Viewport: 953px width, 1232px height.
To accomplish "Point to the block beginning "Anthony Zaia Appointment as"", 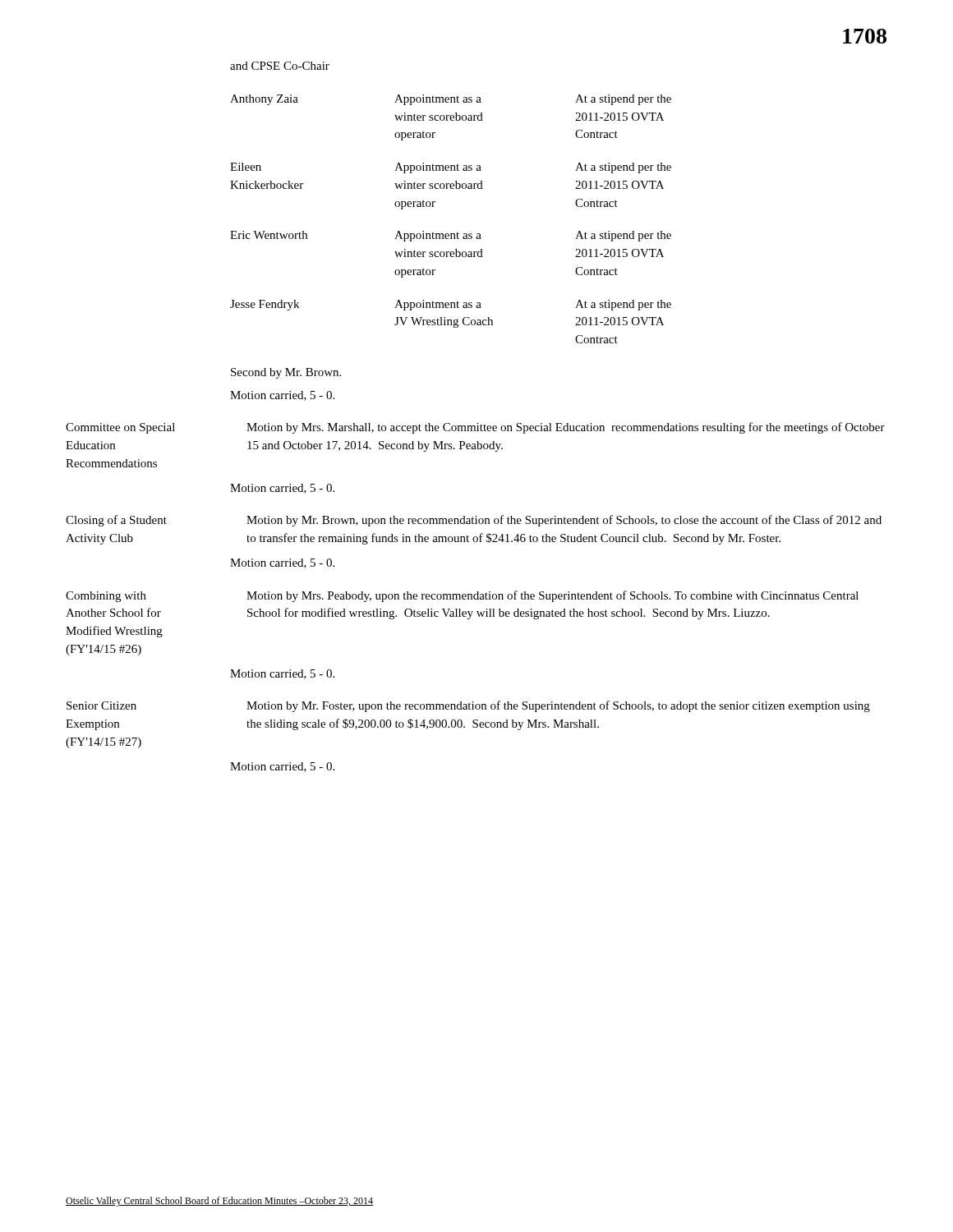I will click(x=451, y=100).
